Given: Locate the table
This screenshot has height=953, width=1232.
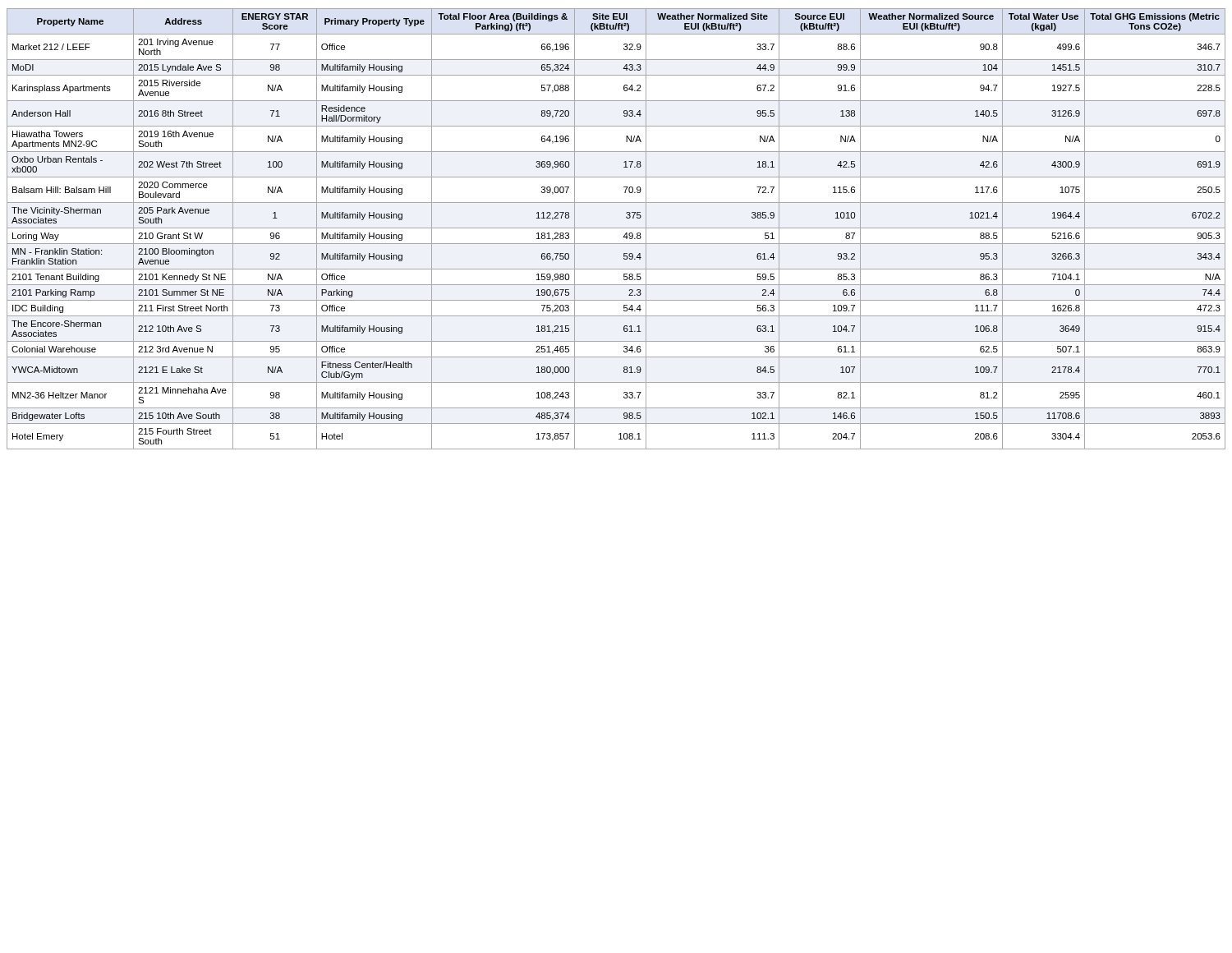Looking at the screenshot, I should [x=616, y=229].
